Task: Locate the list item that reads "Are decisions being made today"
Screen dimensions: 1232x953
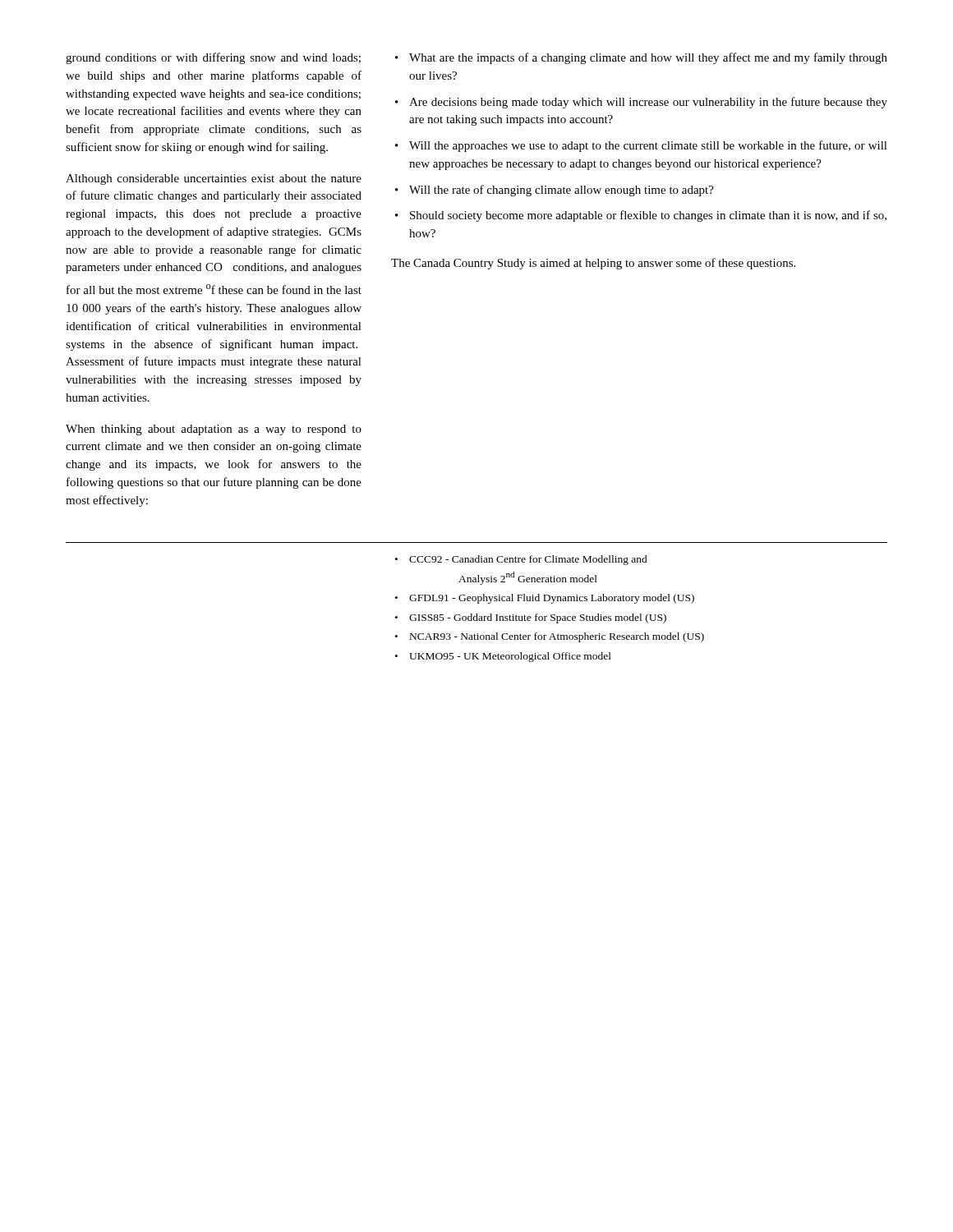Action: (x=648, y=110)
